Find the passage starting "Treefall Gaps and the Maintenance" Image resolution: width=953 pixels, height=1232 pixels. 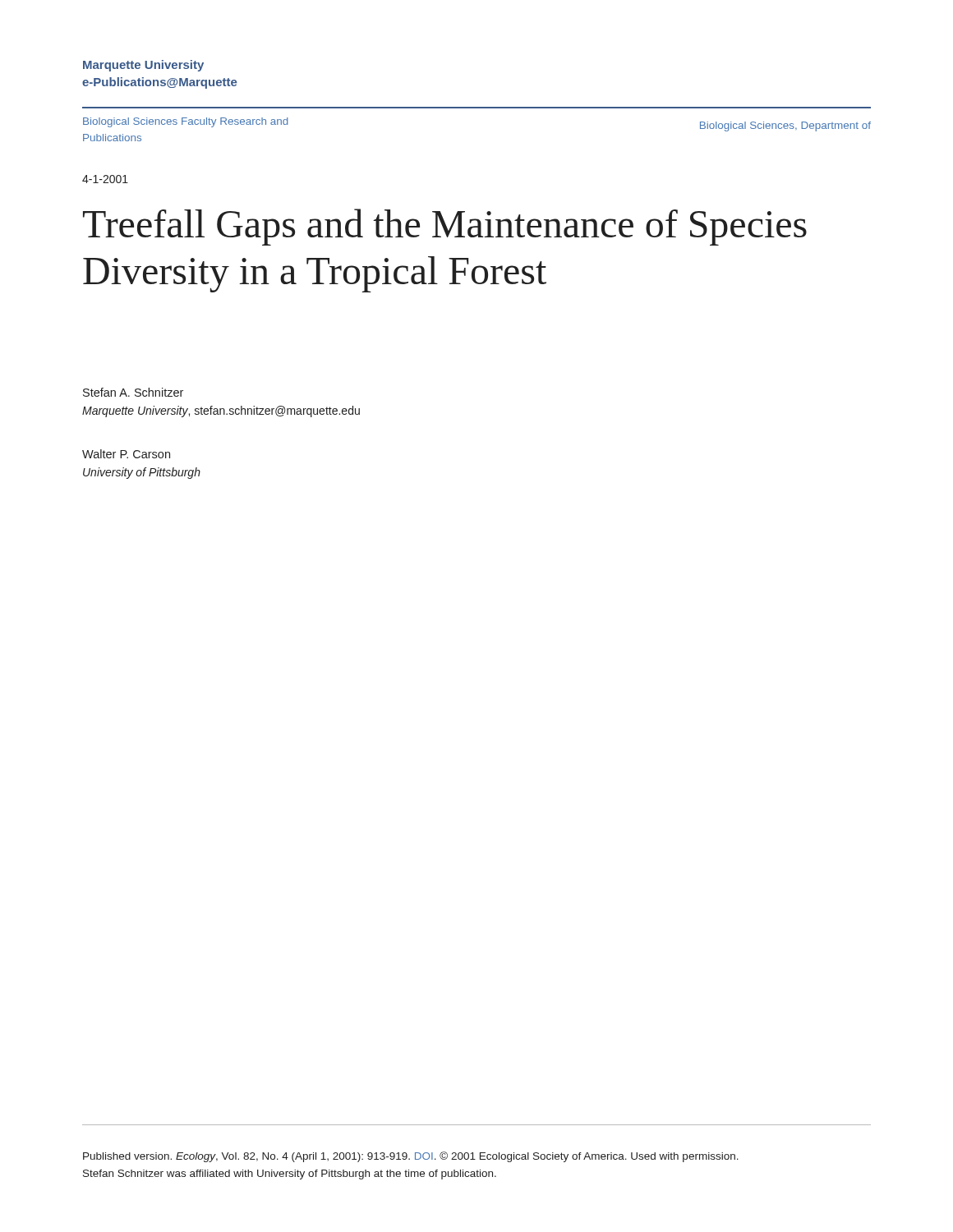point(445,247)
